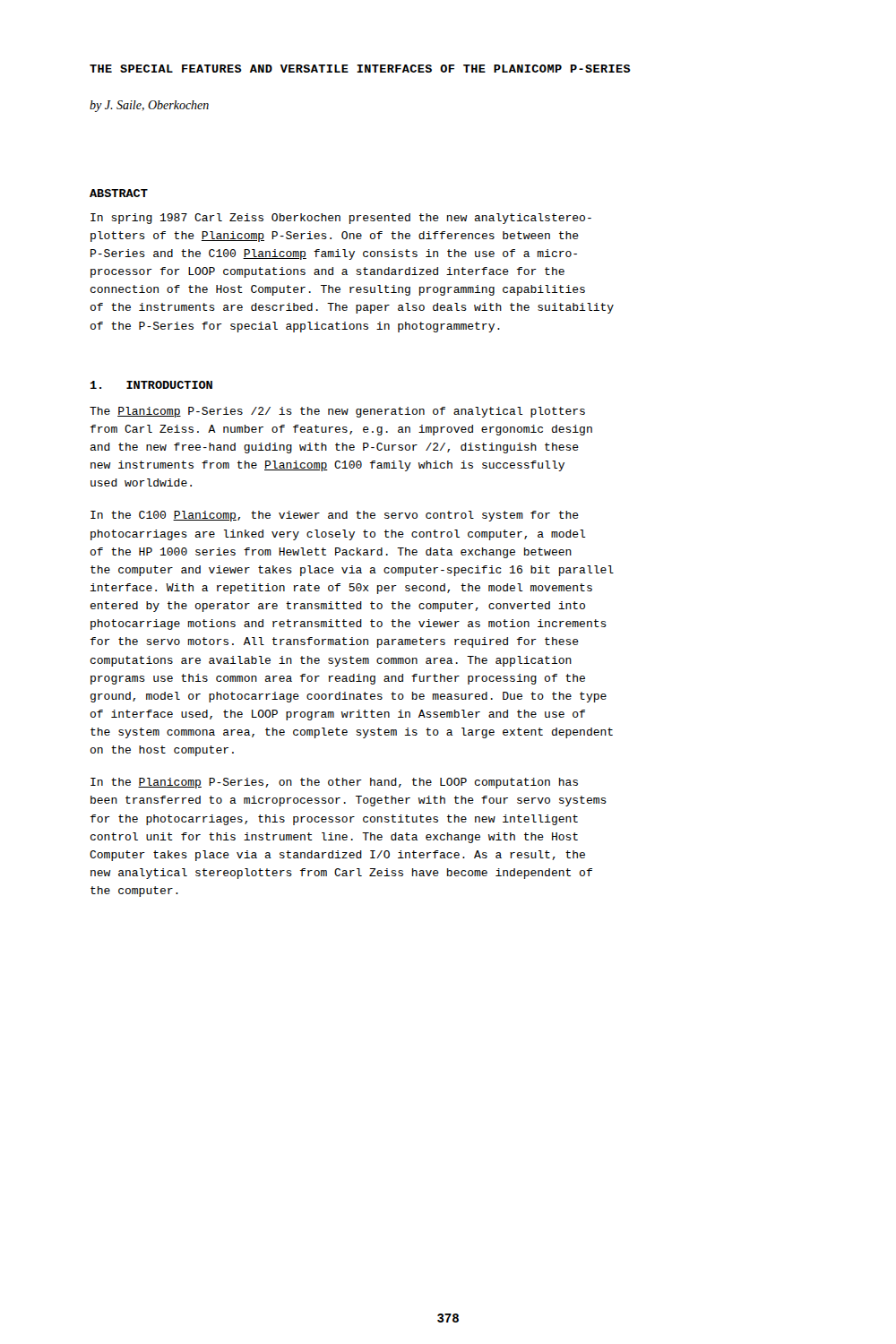The width and height of the screenshot is (896, 1344).
Task: Find the text block that says "The Planicomp P-Series /2/ is"
Action: click(341, 447)
